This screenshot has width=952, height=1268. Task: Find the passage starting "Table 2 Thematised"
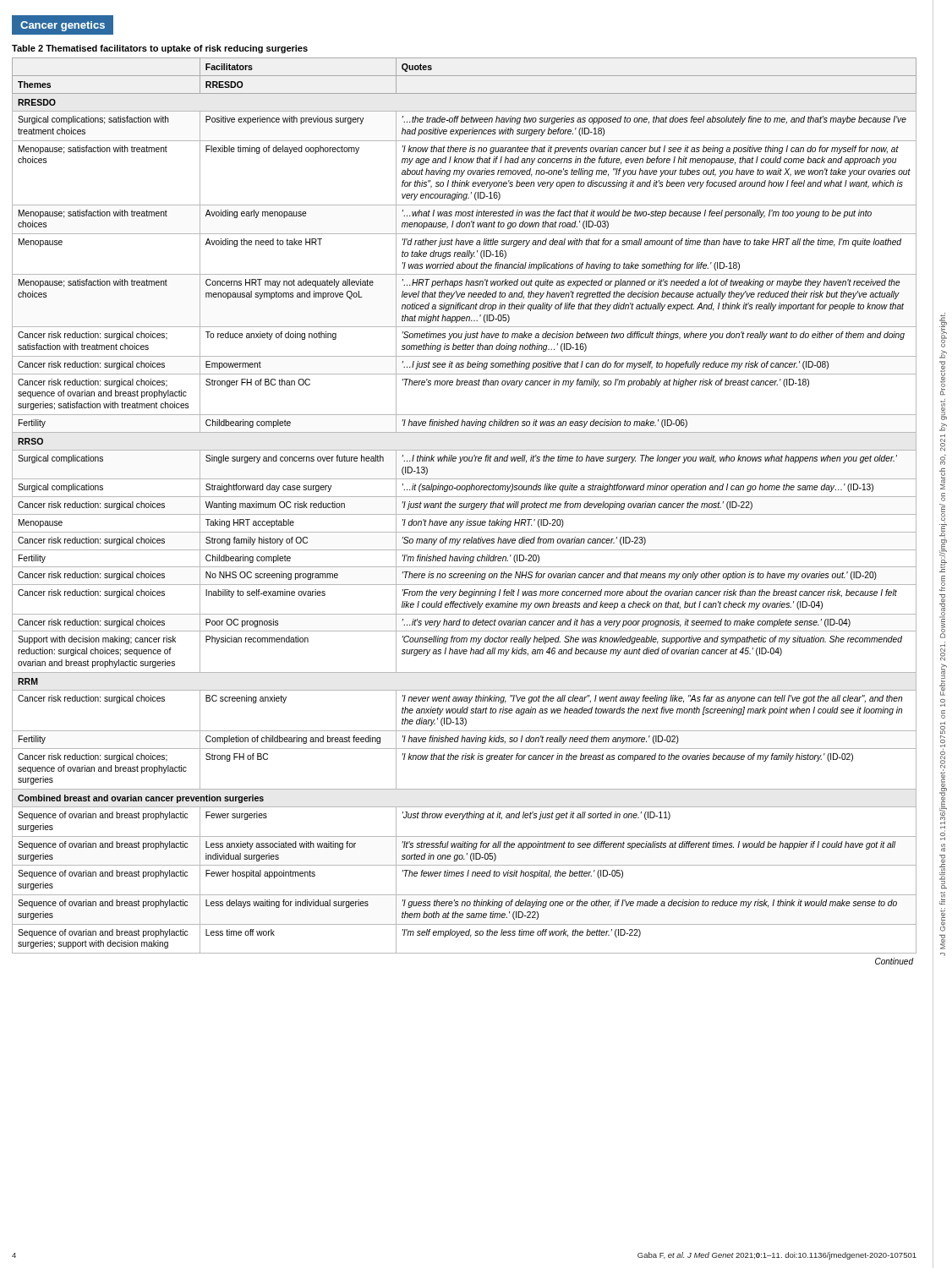pyautogui.click(x=160, y=48)
